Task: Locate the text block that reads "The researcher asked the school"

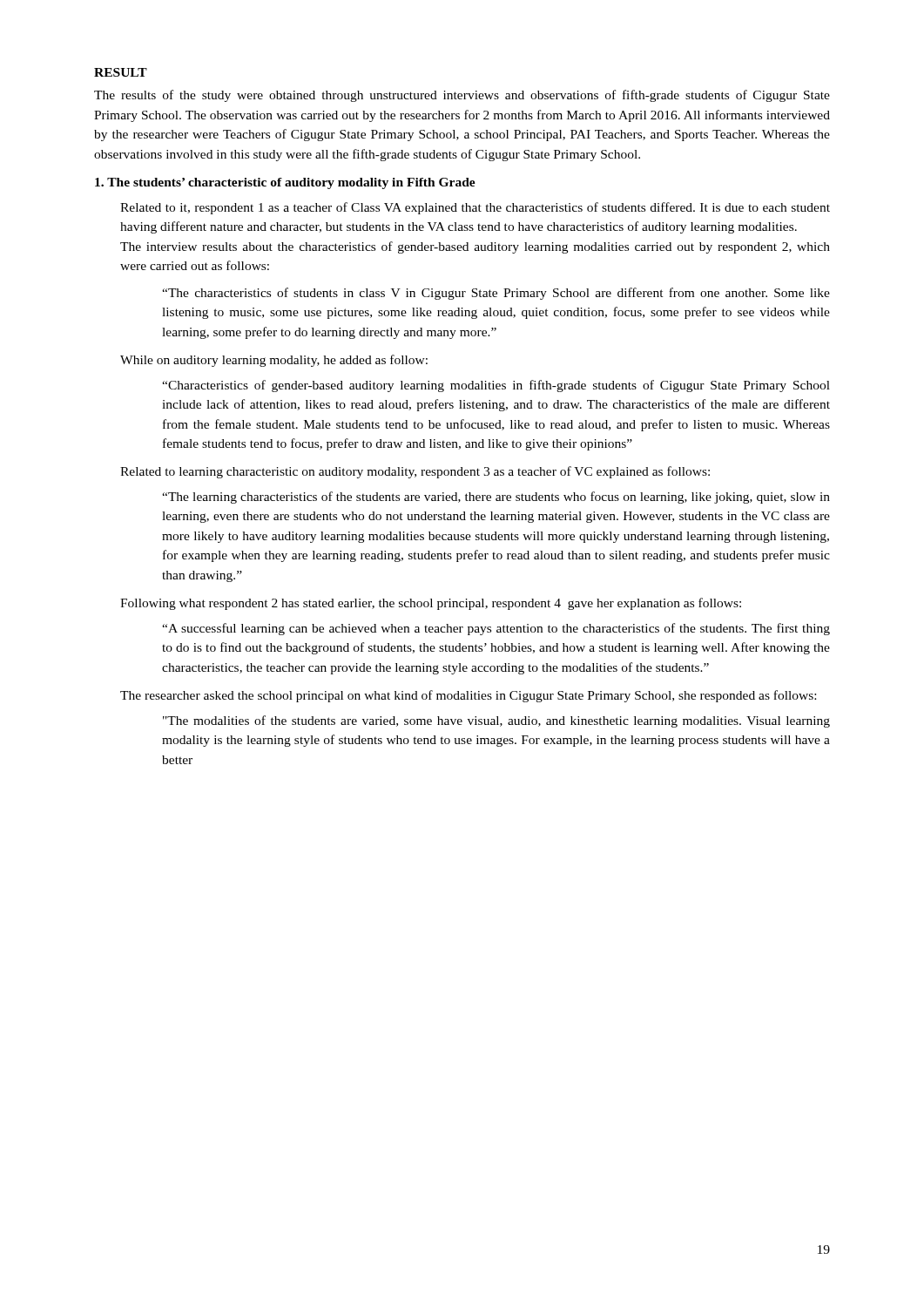Action: click(469, 695)
